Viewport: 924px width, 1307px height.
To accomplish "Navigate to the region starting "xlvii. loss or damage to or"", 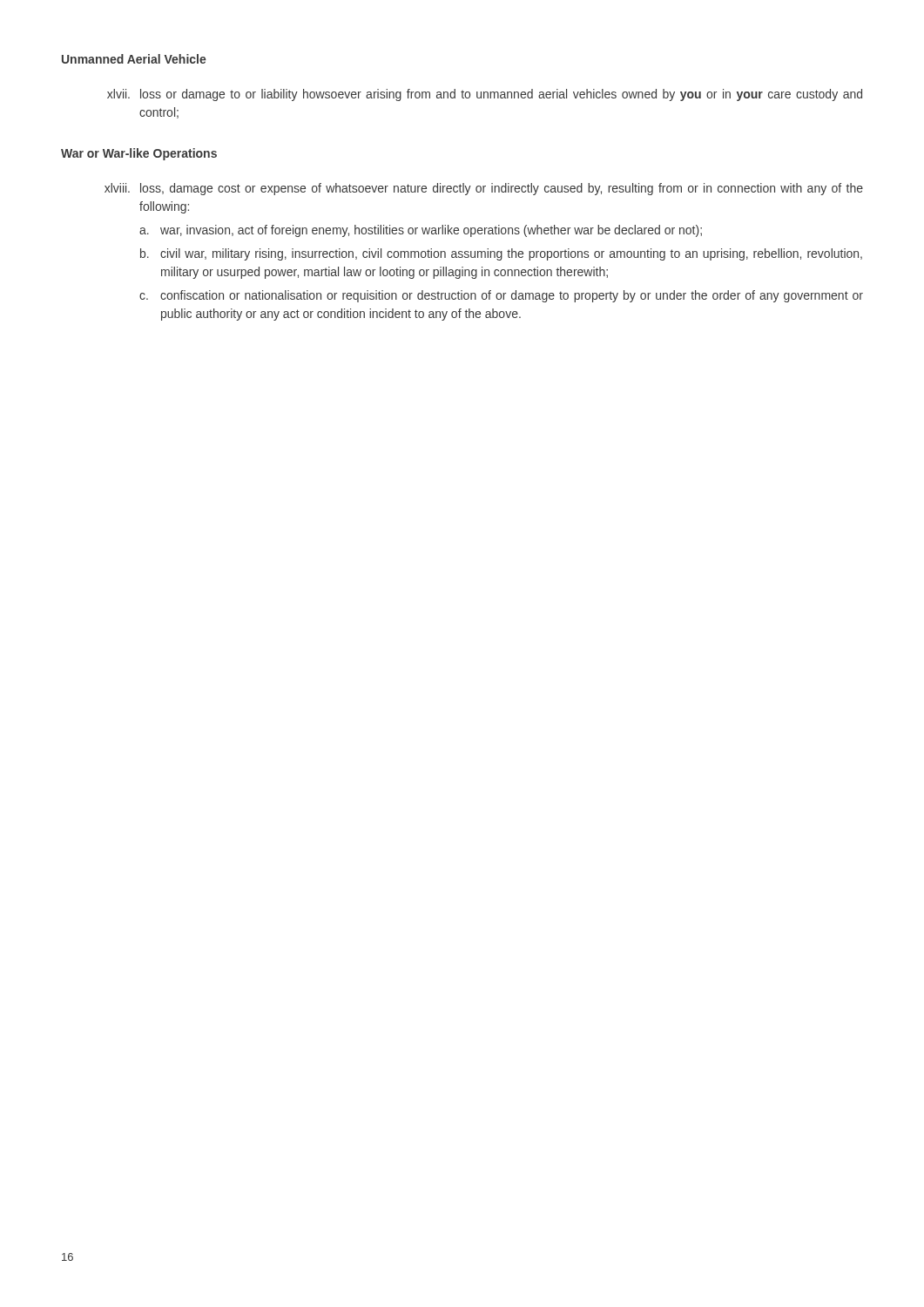I will coord(462,104).
